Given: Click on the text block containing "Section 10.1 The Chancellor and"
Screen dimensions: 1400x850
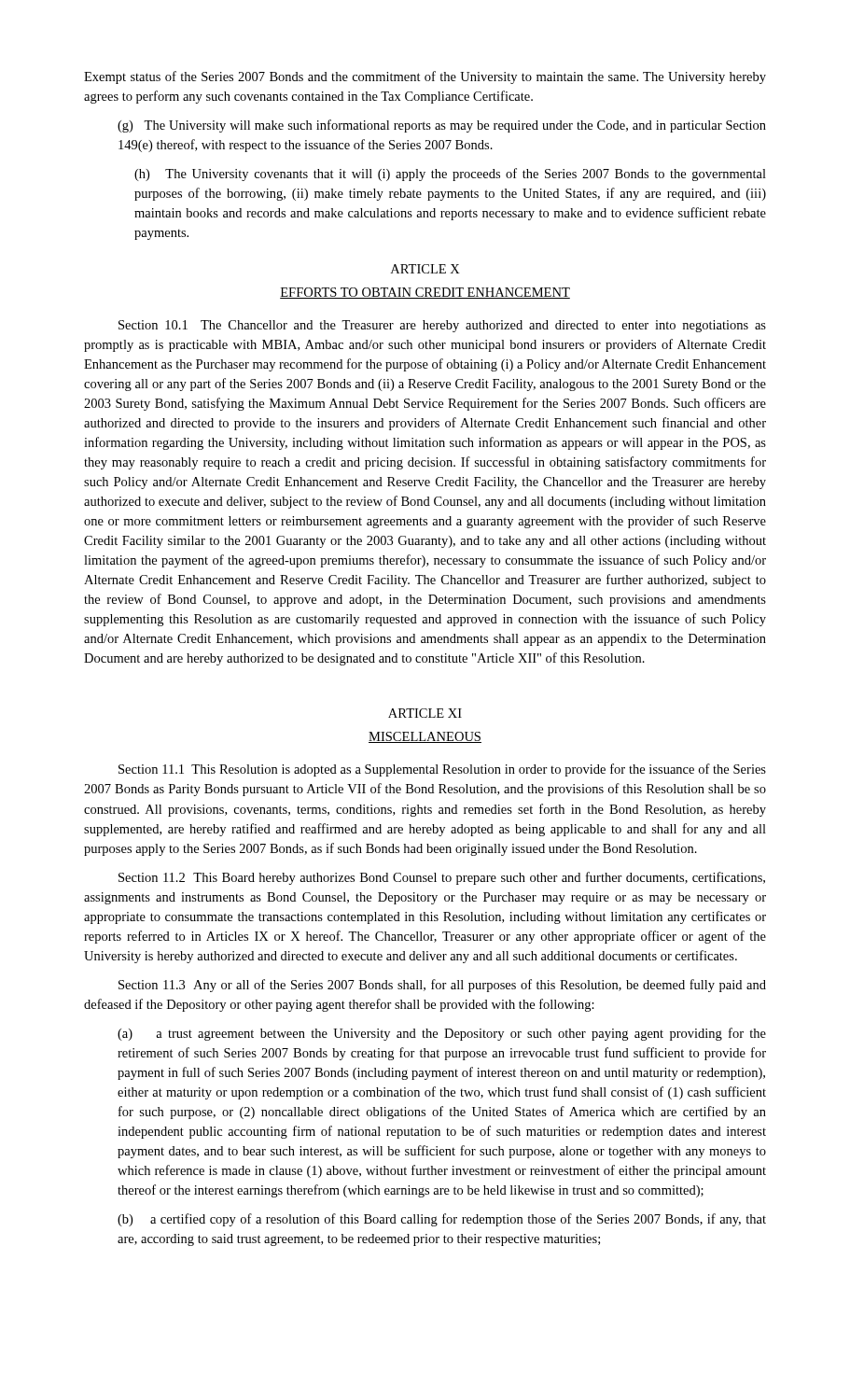Looking at the screenshot, I should 425,492.
